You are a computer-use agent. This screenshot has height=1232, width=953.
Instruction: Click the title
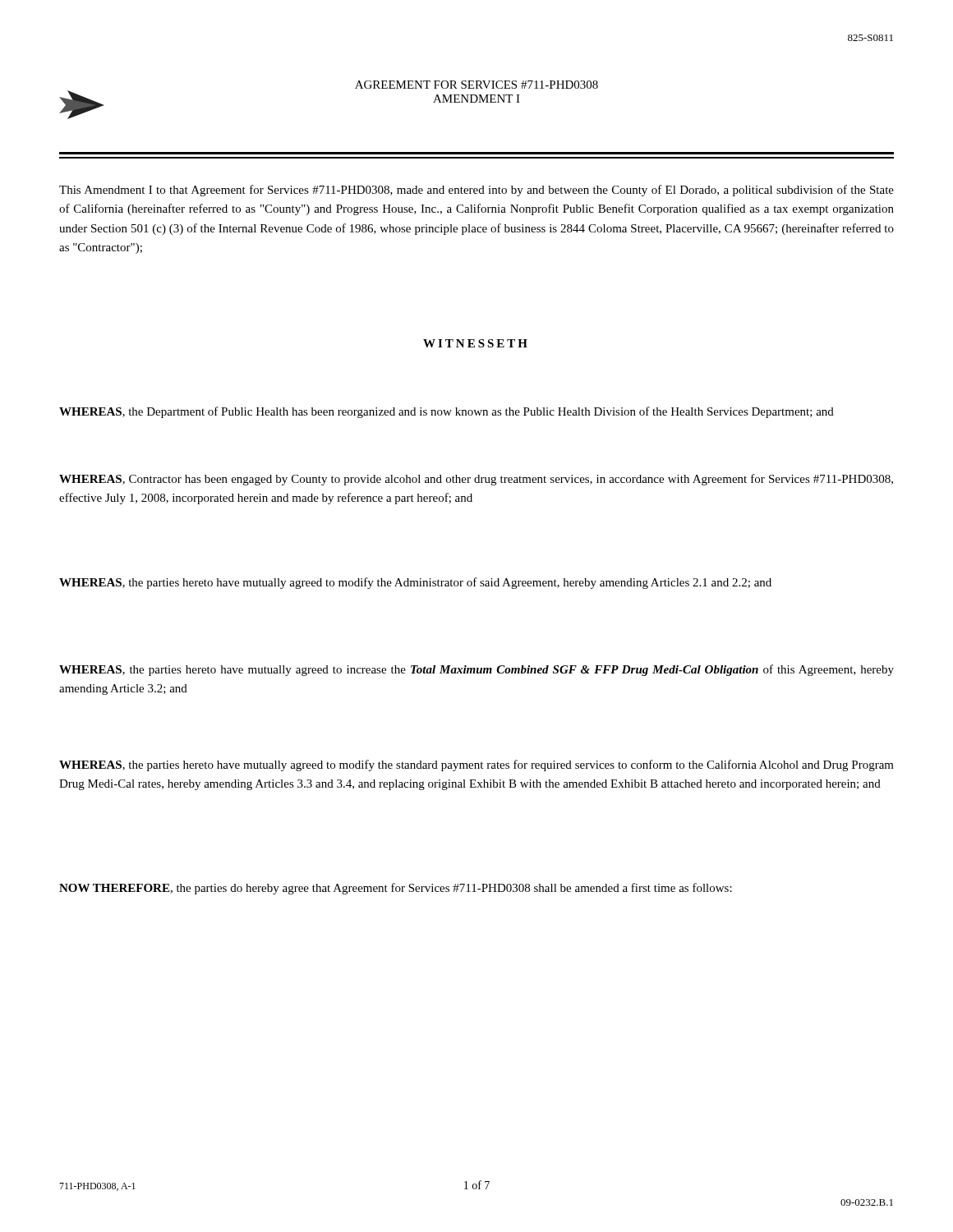[476, 92]
